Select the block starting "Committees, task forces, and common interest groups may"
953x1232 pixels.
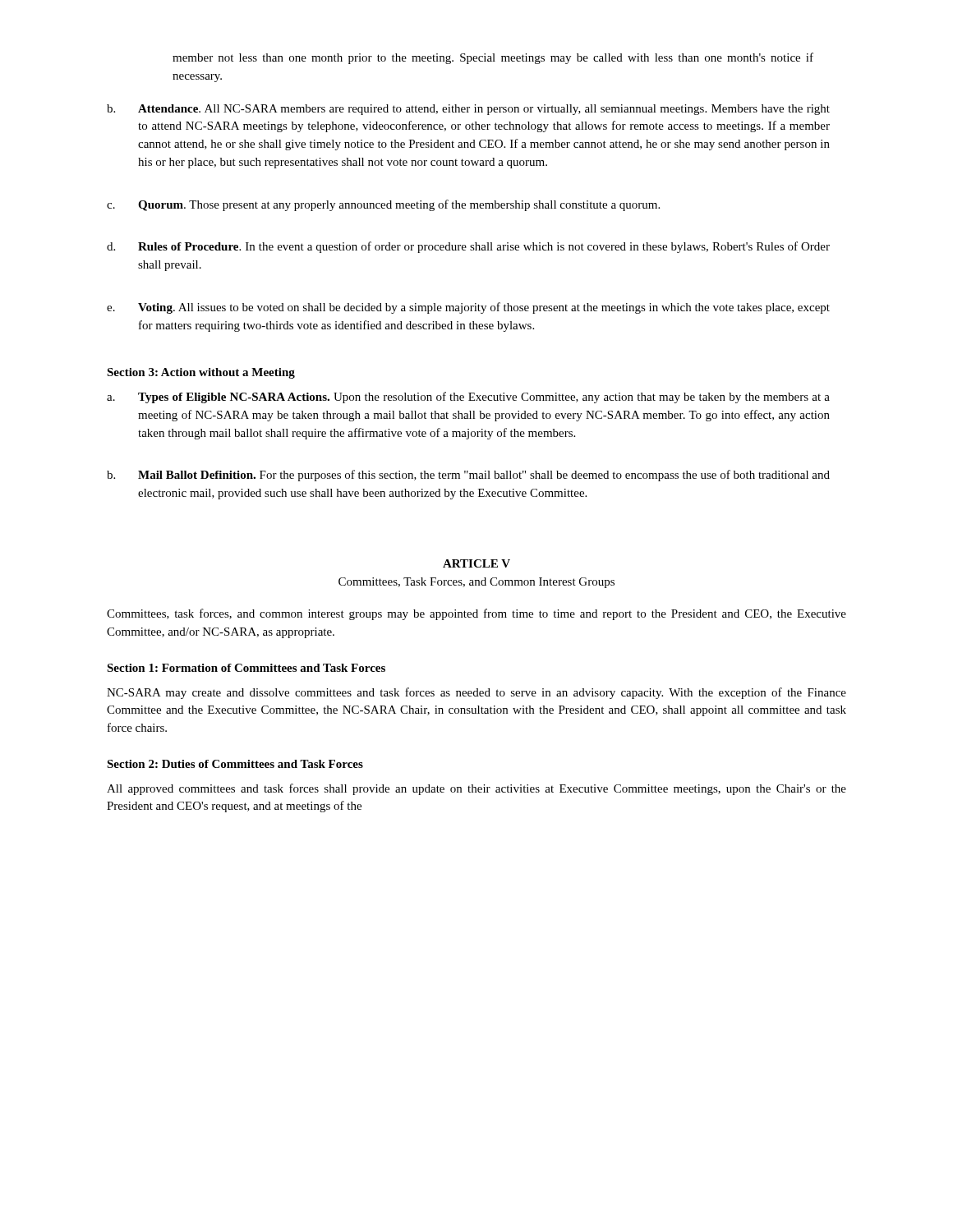(x=476, y=623)
